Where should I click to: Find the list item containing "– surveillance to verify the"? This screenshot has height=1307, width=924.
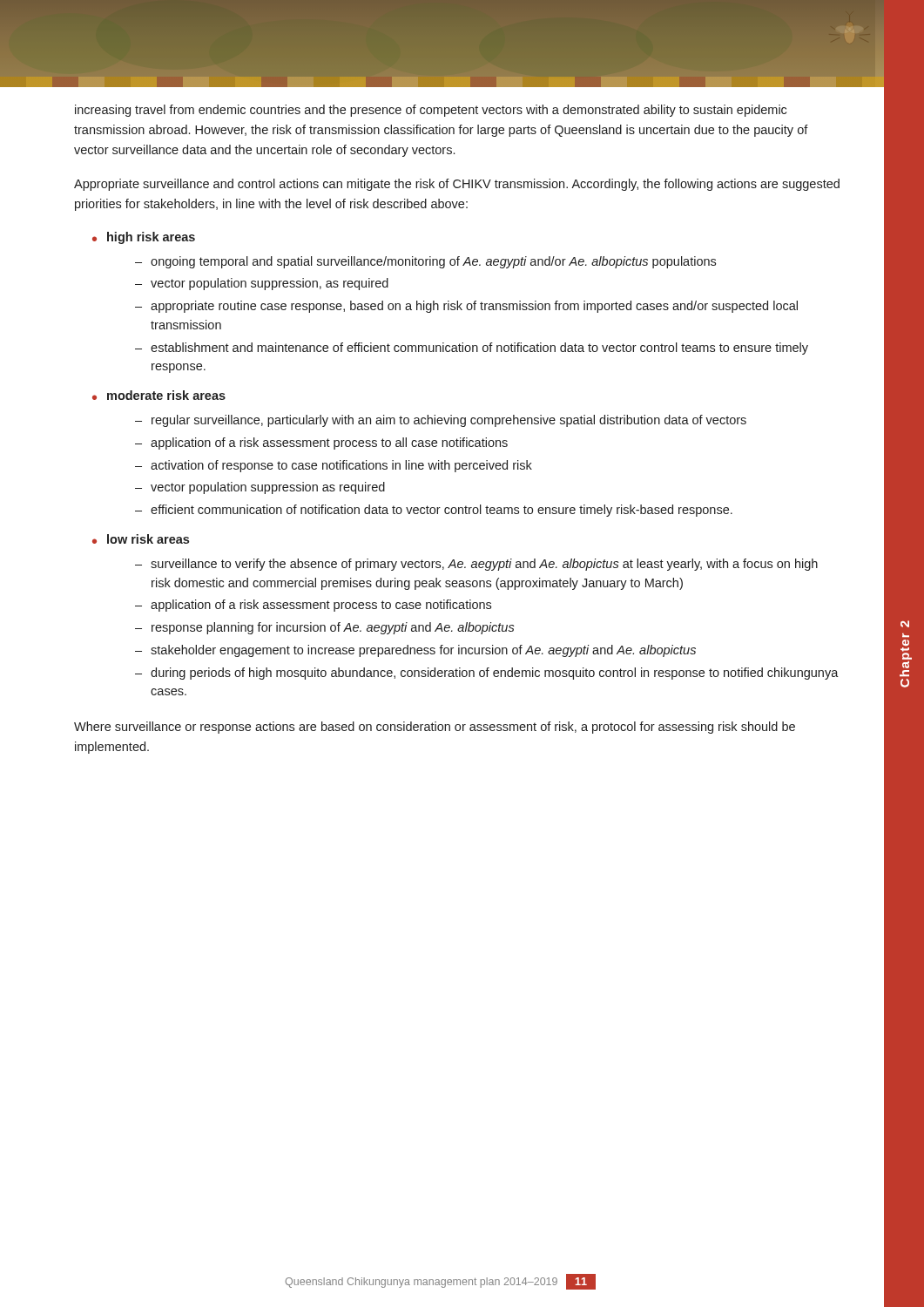tap(488, 574)
